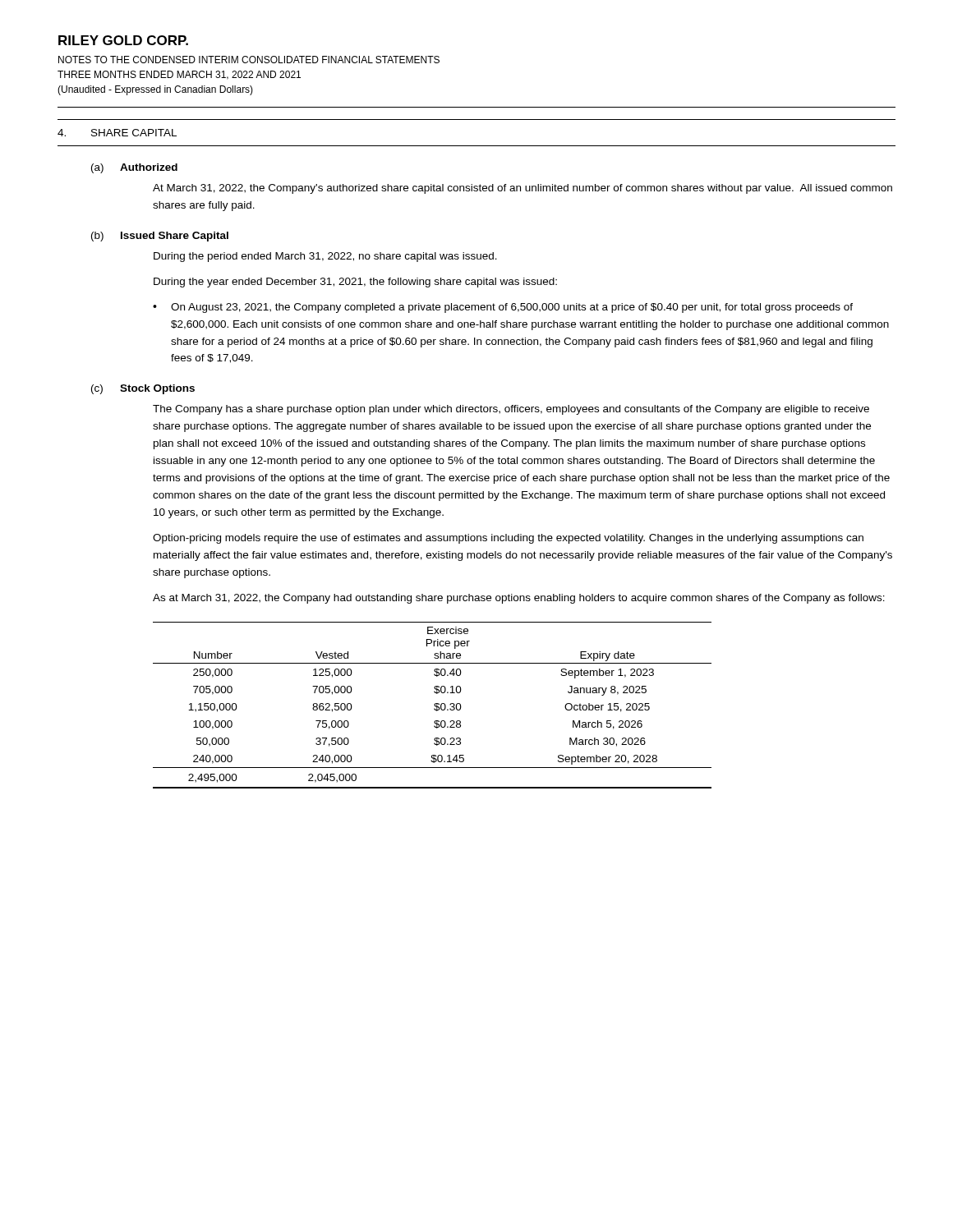
Task: Point to the block beginning "The Company has"
Action: click(x=521, y=460)
